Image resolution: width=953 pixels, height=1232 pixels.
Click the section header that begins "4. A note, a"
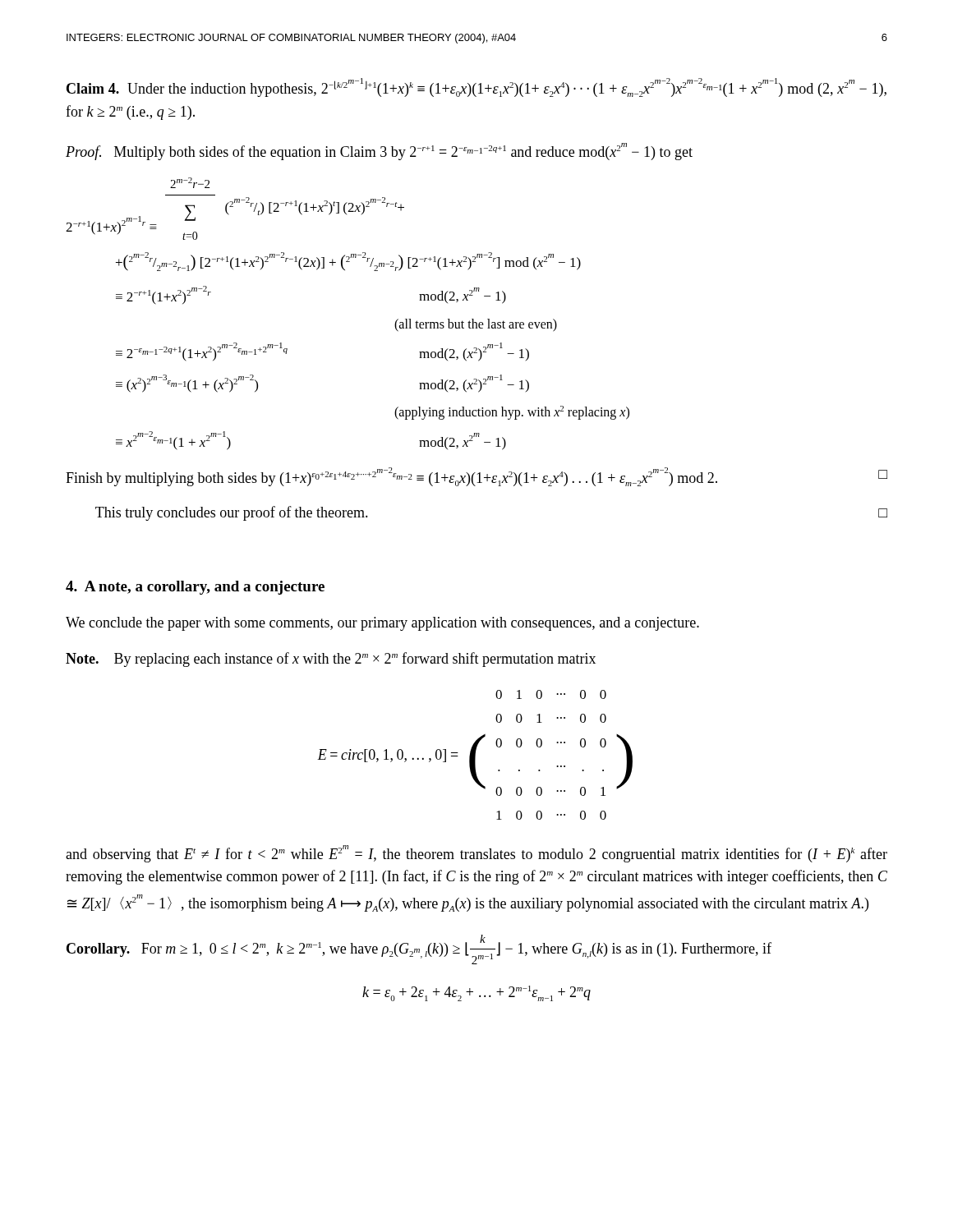(195, 586)
